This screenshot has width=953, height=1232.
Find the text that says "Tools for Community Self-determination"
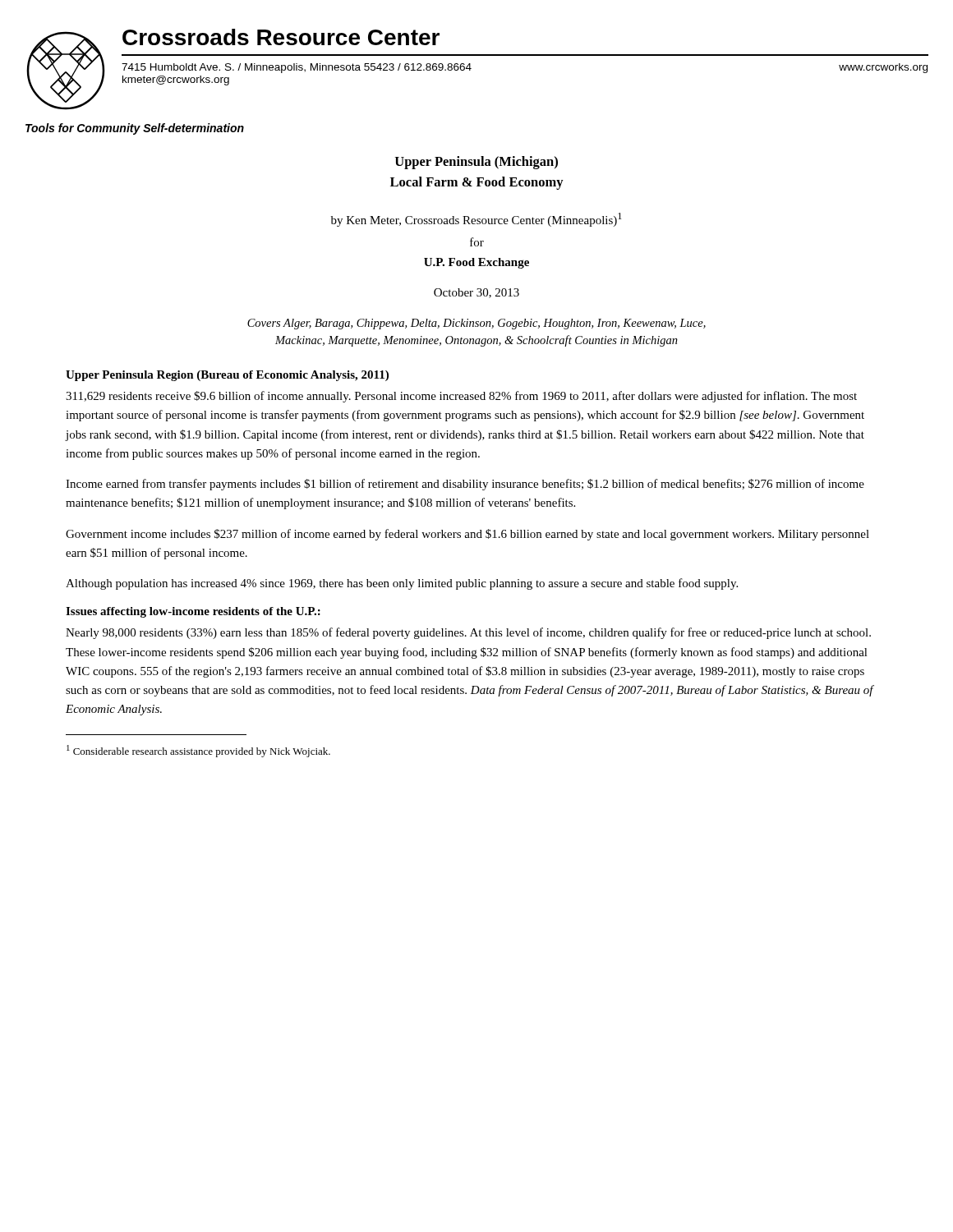pos(134,128)
